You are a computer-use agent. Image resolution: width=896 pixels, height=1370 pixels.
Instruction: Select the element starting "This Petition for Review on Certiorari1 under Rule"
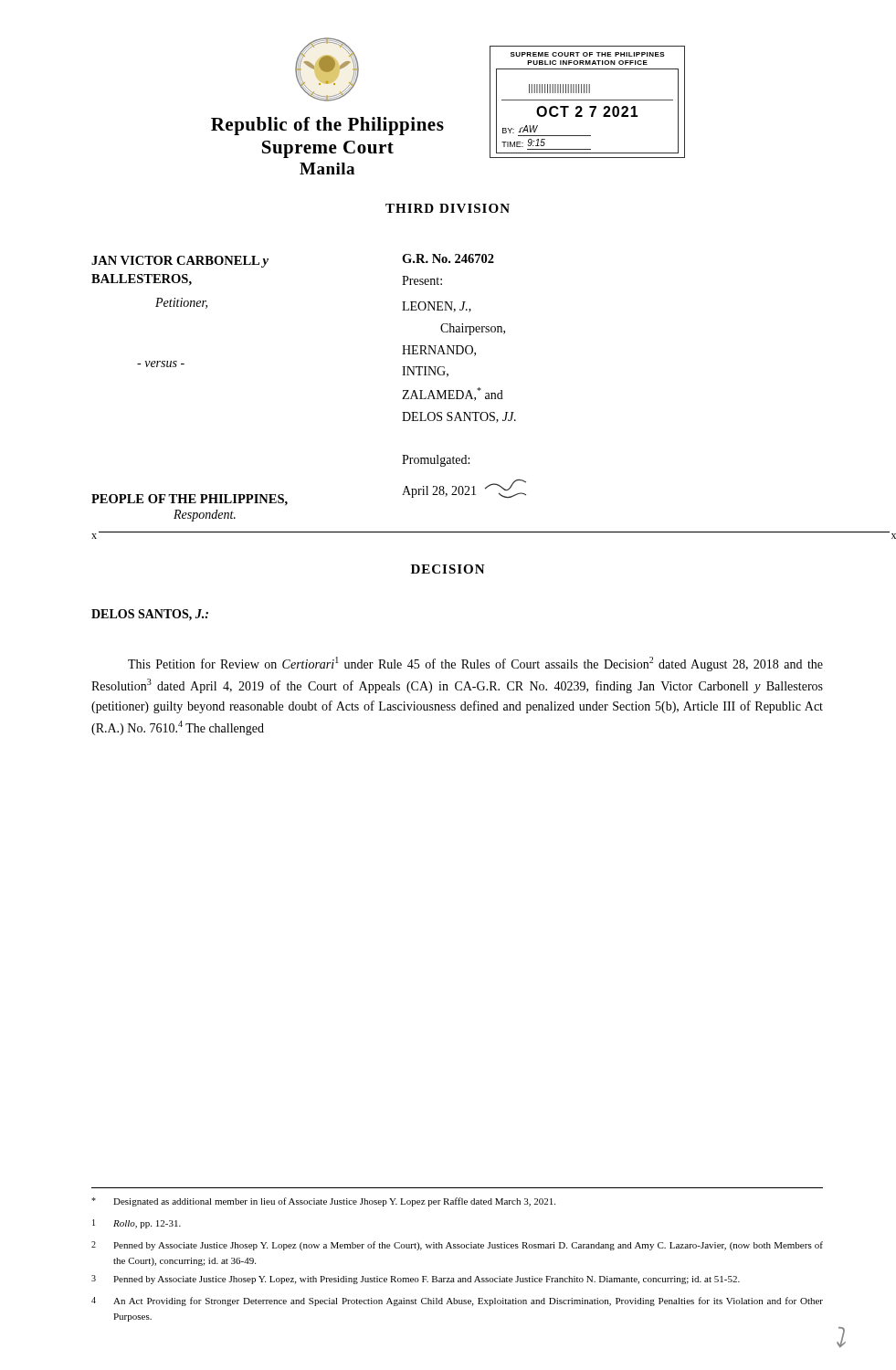(x=457, y=696)
